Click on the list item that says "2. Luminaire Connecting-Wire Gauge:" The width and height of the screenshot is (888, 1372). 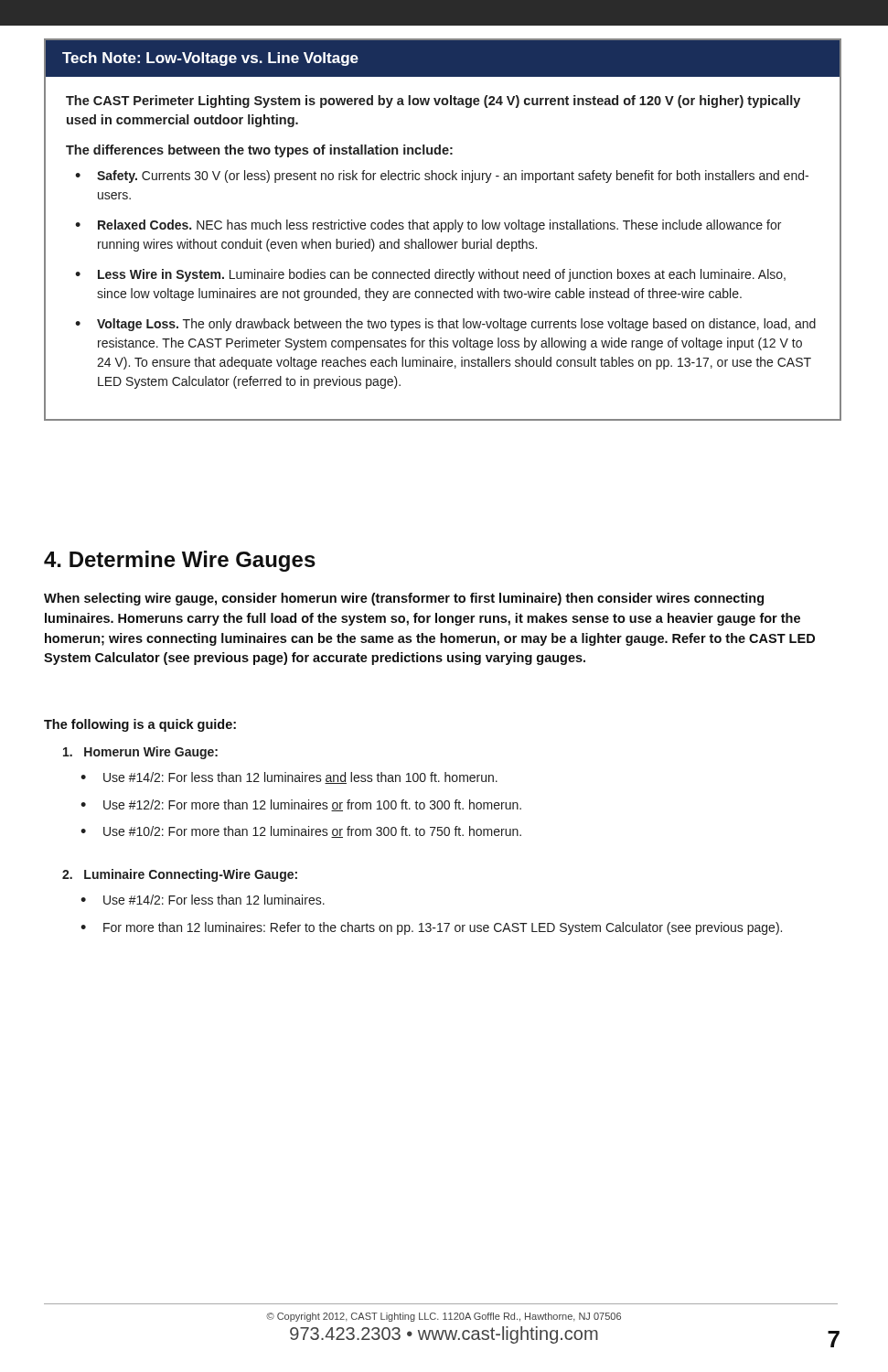180,874
